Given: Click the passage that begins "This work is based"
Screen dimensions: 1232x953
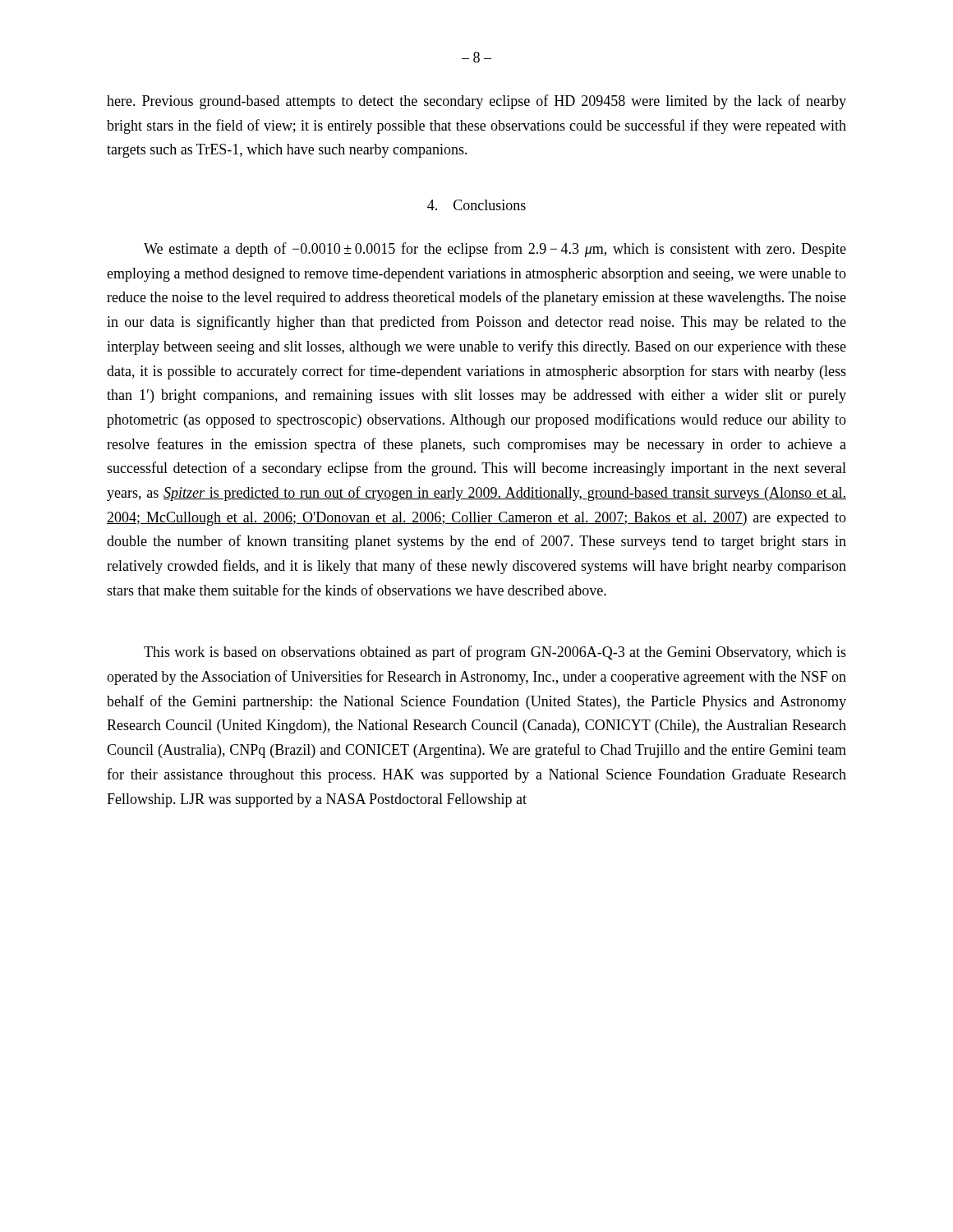Looking at the screenshot, I should coord(476,726).
